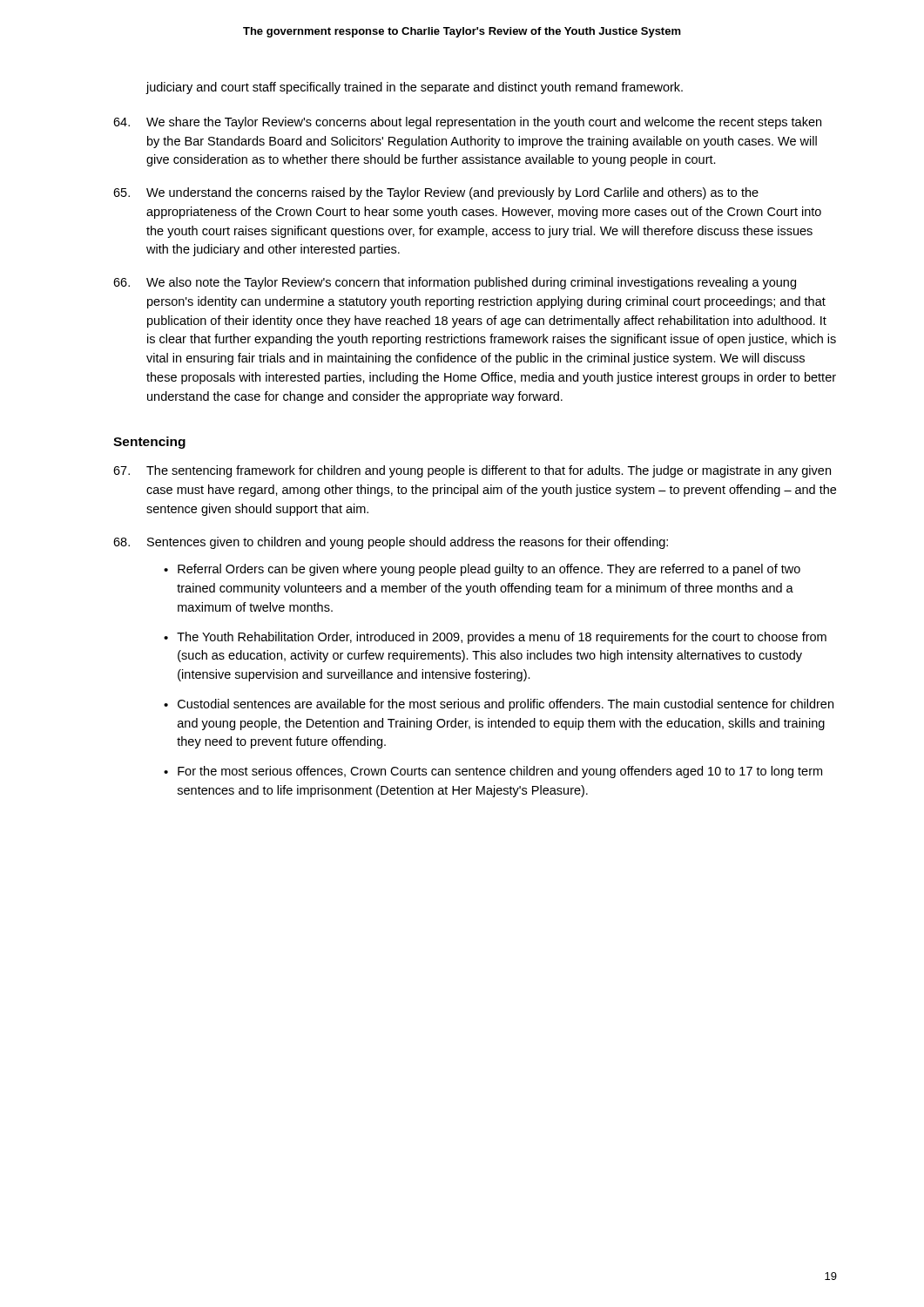Click on the list item with the text "65. We understand the concerns"

click(475, 222)
